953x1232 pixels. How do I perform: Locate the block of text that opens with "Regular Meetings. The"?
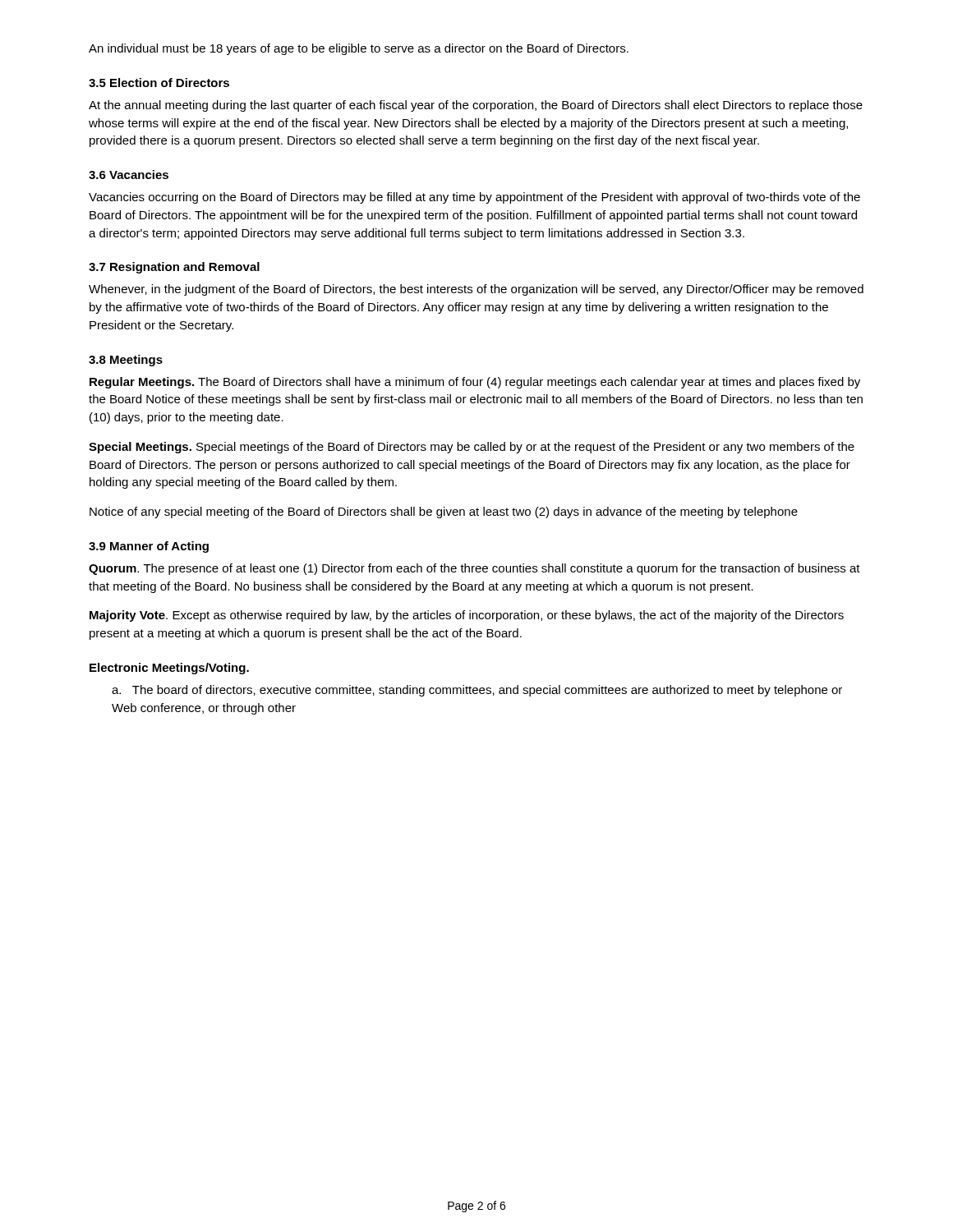pyautogui.click(x=476, y=399)
